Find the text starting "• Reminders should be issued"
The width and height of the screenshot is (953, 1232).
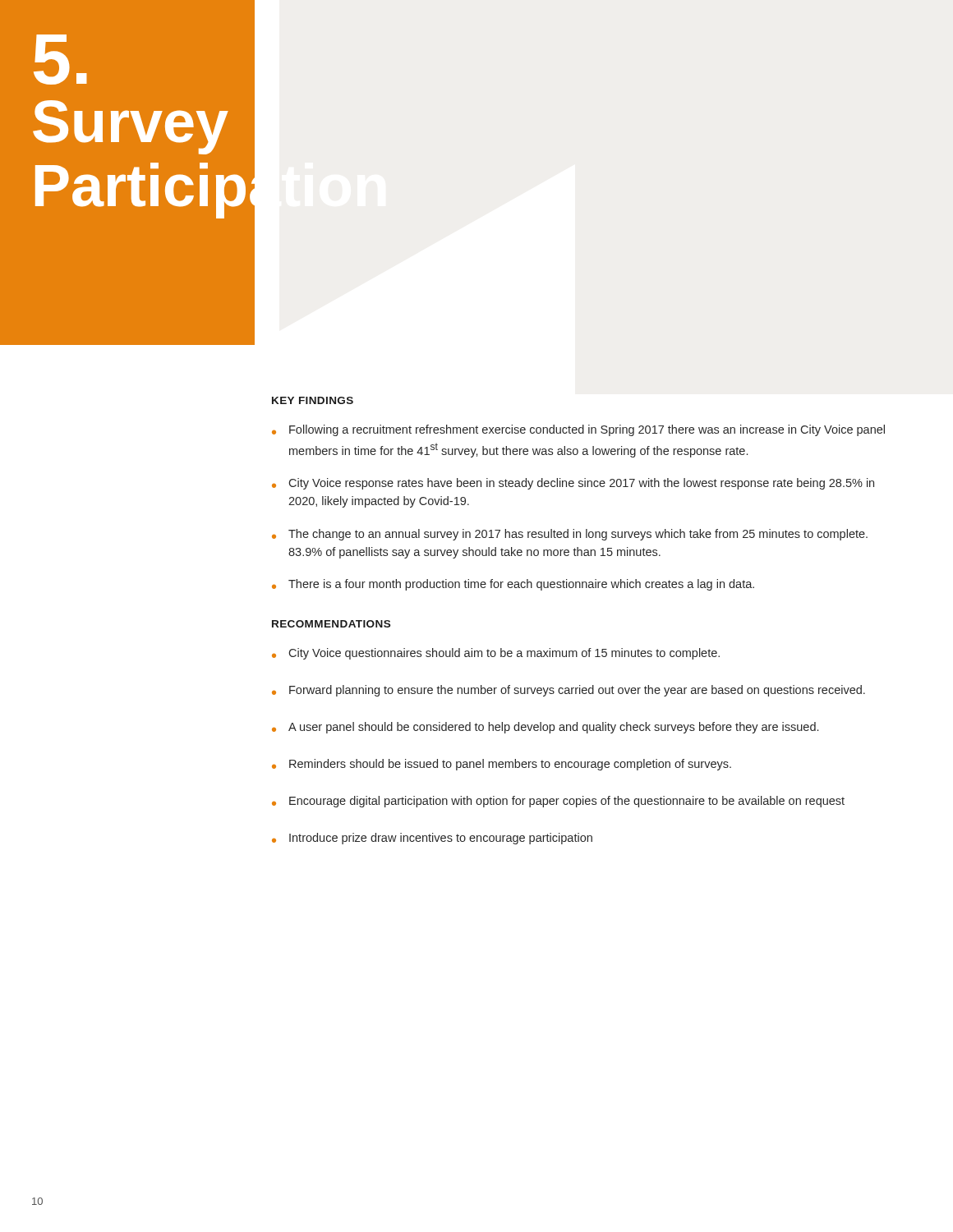coord(583,767)
